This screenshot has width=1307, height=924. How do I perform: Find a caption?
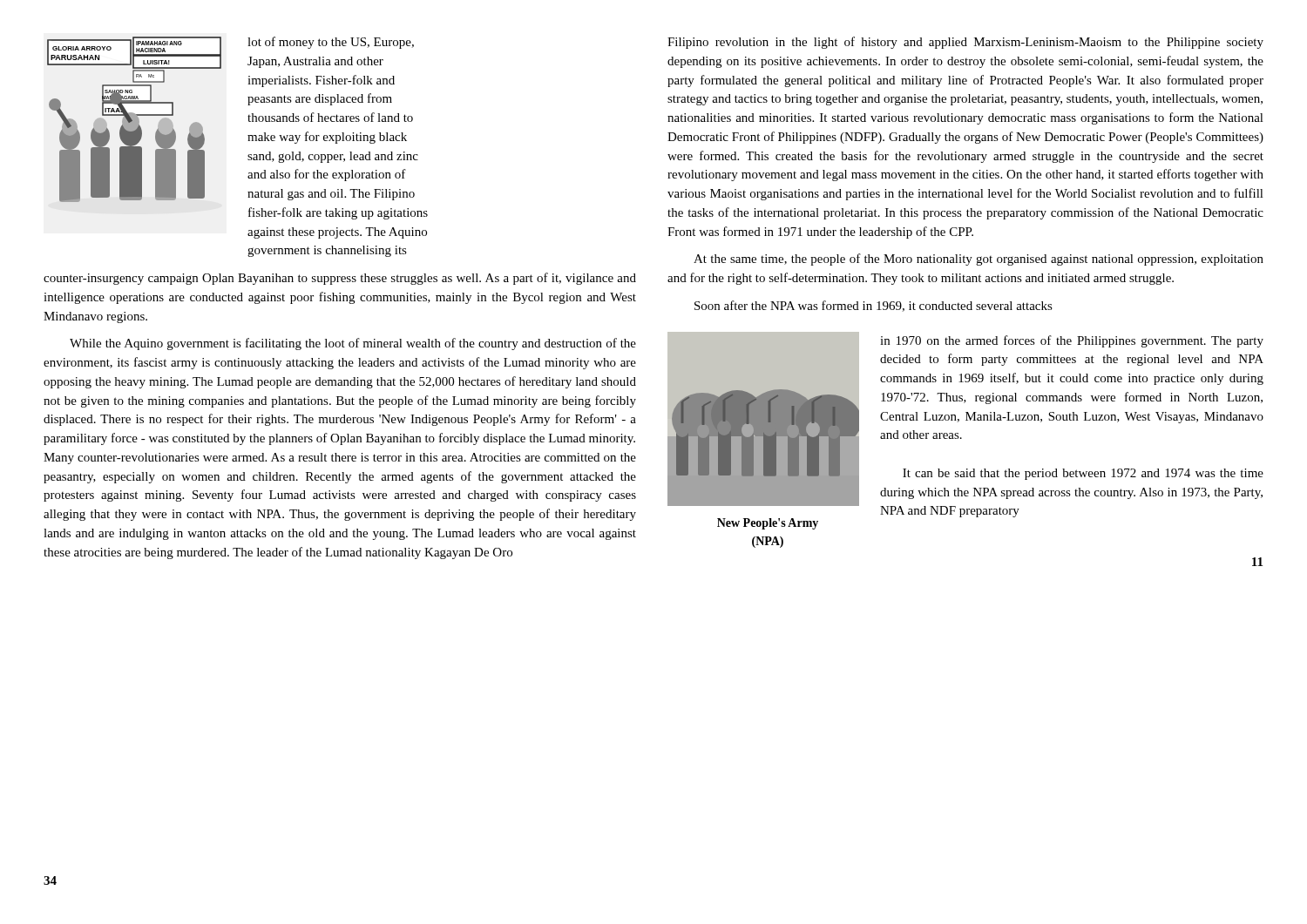pyautogui.click(x=768, y=532)
